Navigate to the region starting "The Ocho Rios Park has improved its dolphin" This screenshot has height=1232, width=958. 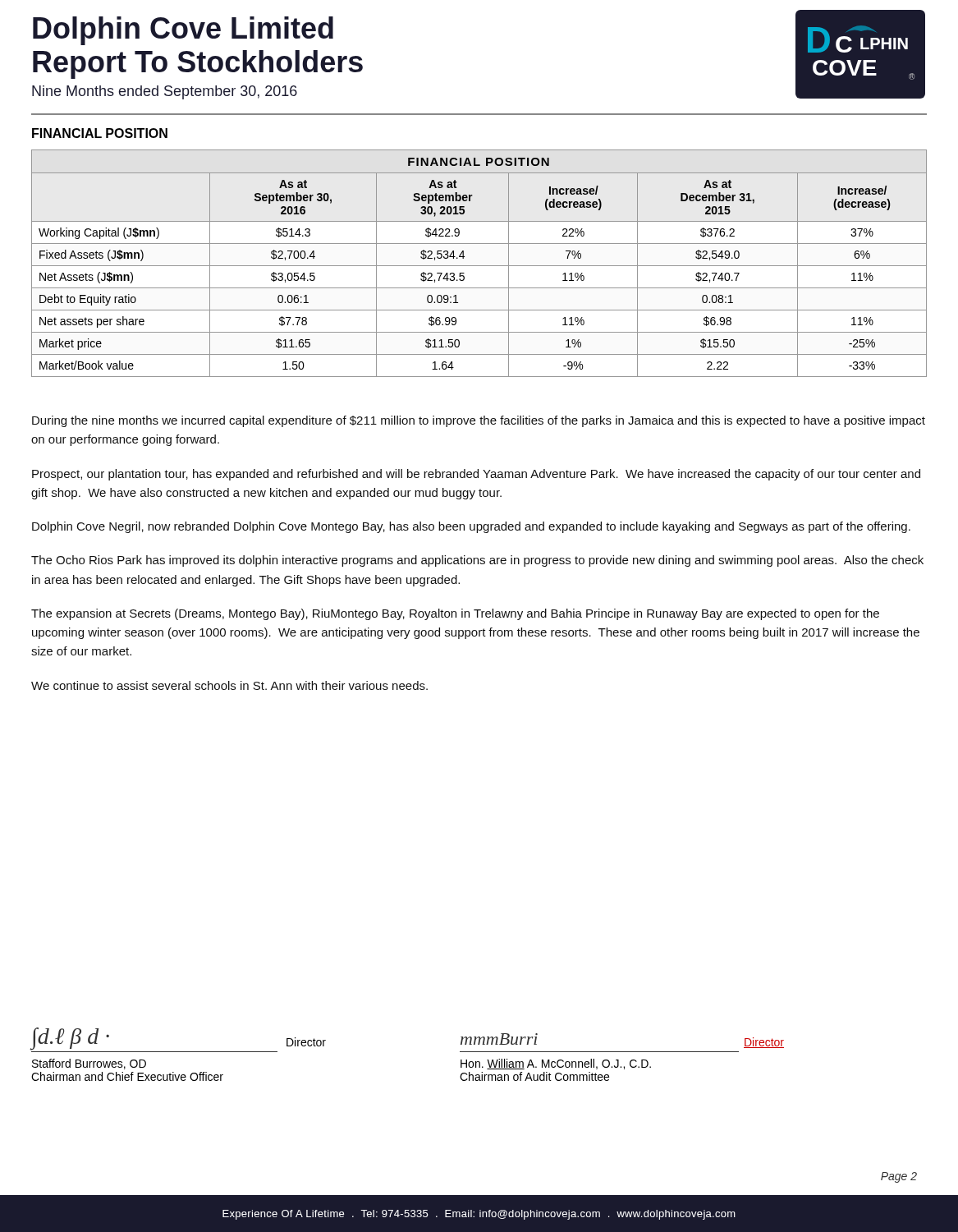tap(477, 569)
